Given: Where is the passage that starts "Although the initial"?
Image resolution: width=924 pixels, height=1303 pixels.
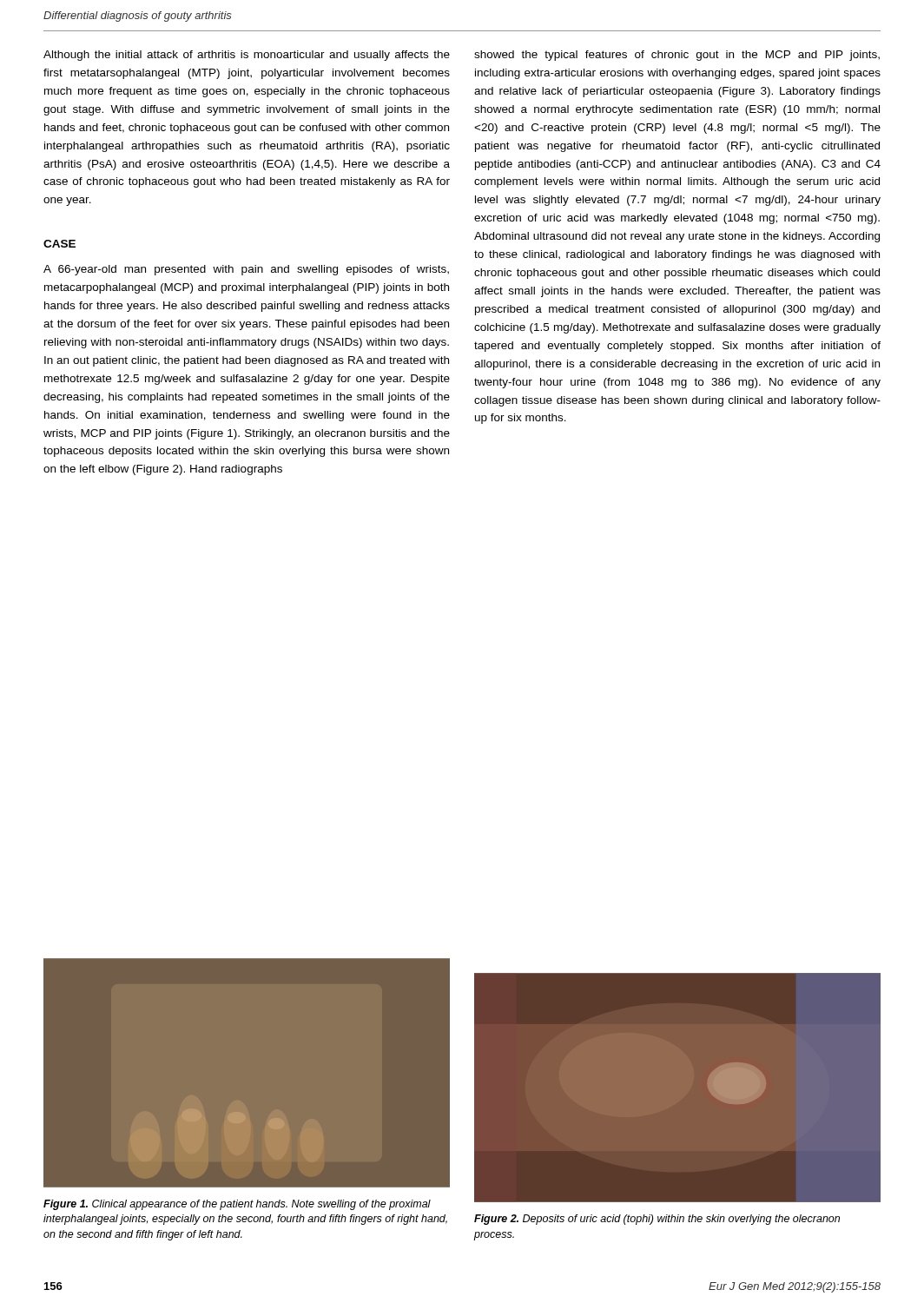Looking at the screenshot, I should click(x=247, y=127).
